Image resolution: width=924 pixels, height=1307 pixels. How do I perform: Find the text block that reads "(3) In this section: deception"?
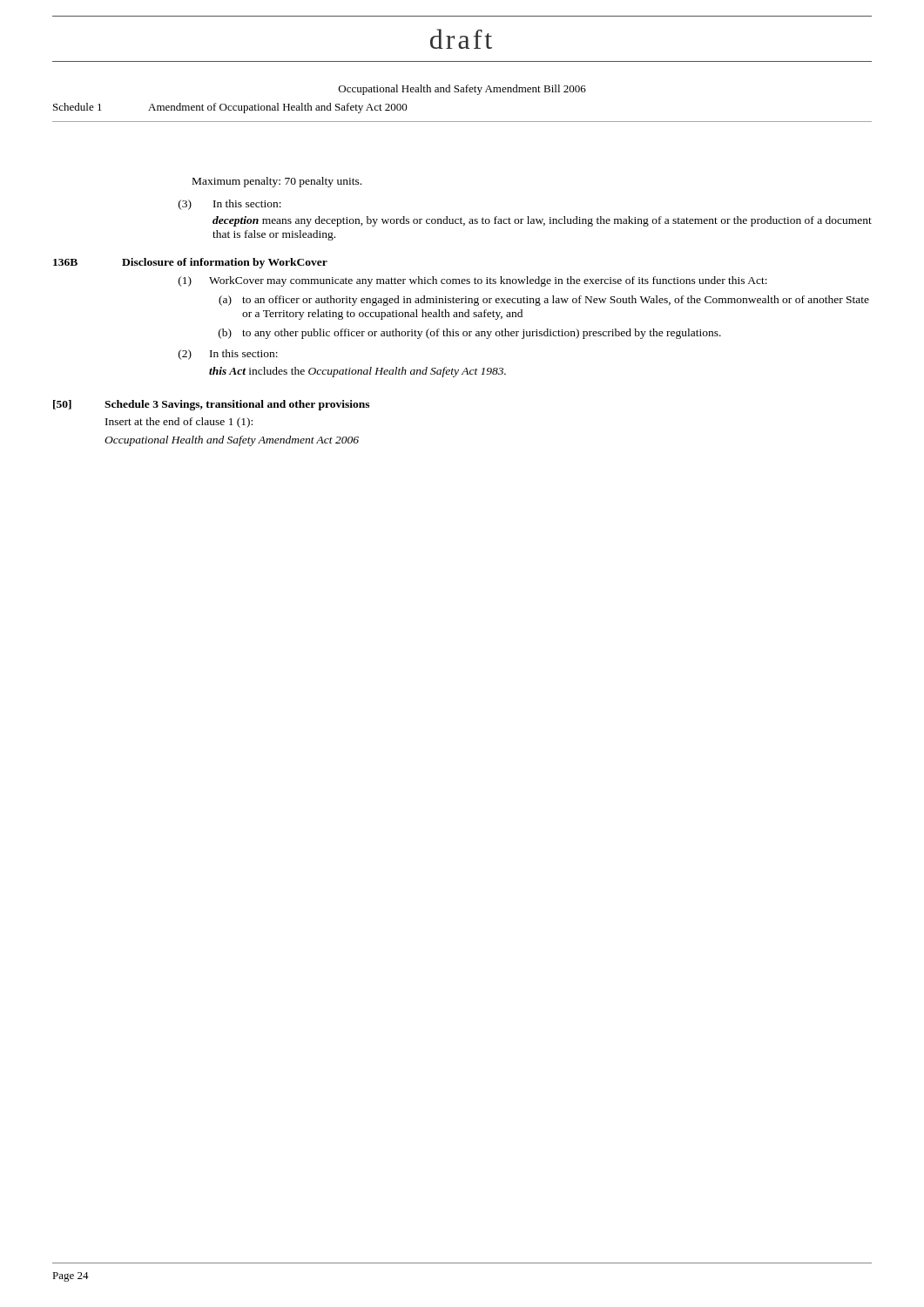pyautogui.click(x=462, y=219)
